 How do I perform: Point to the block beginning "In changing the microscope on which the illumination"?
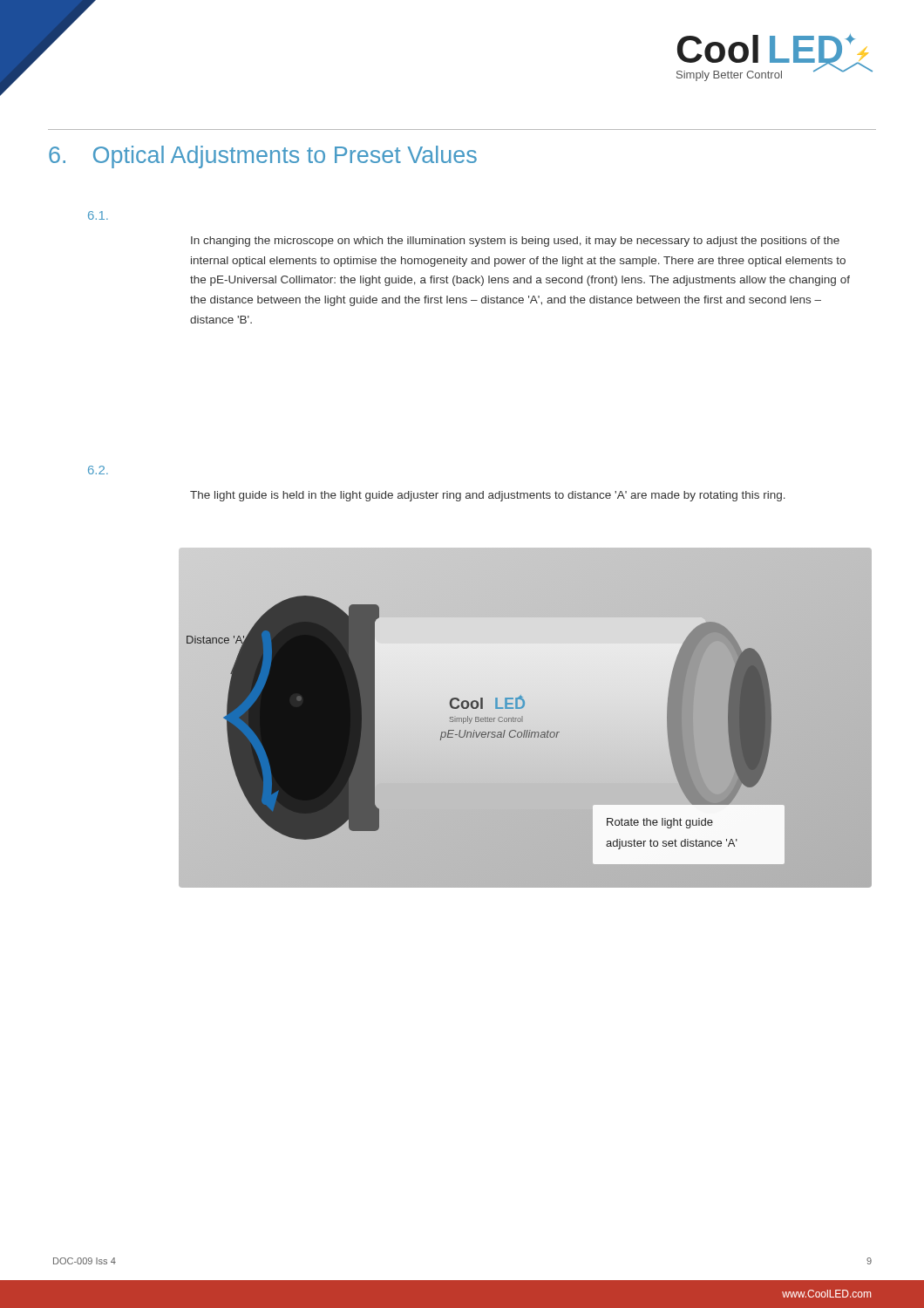(520, 280)
